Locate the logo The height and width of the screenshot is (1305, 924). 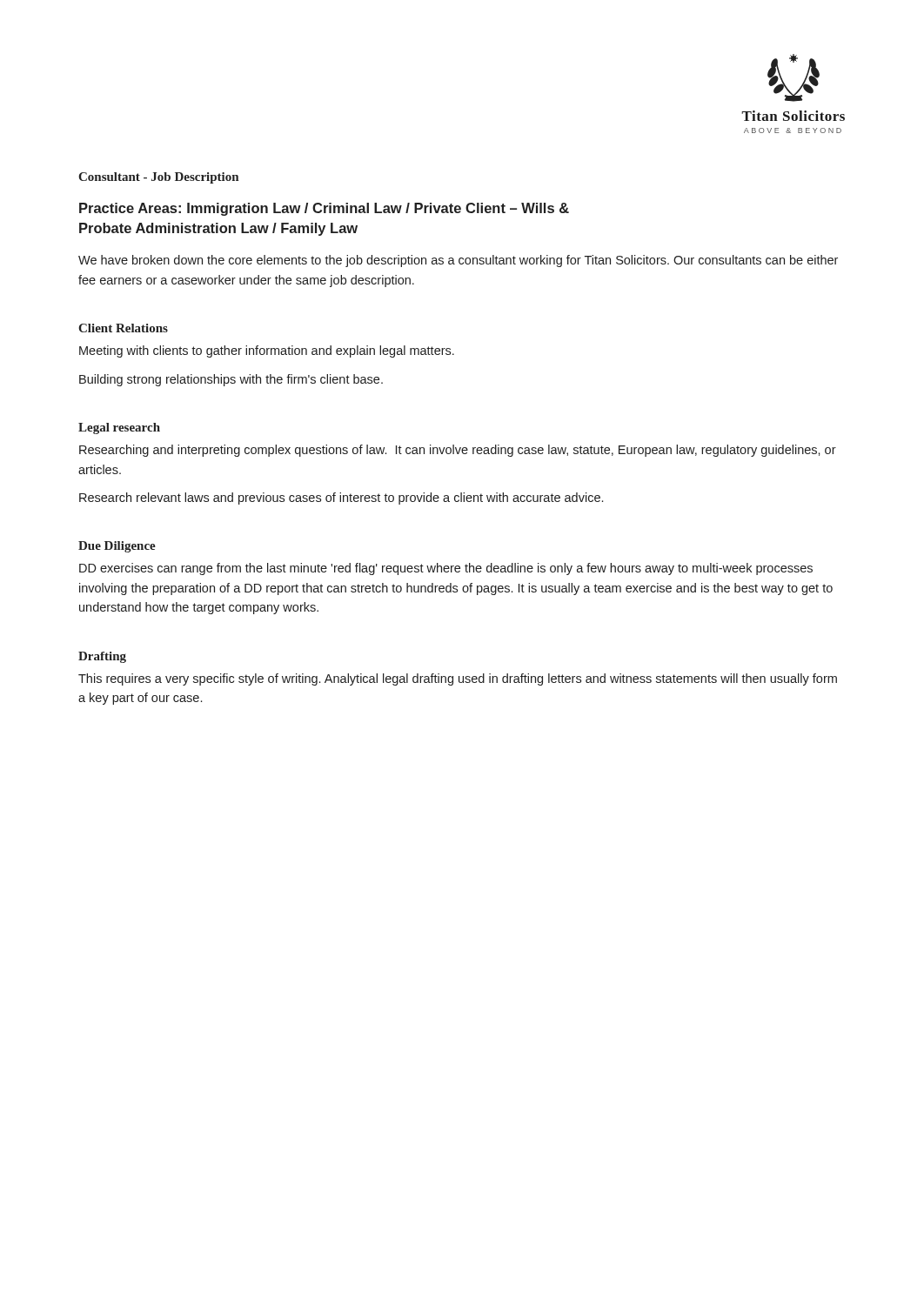coord(794,94)
